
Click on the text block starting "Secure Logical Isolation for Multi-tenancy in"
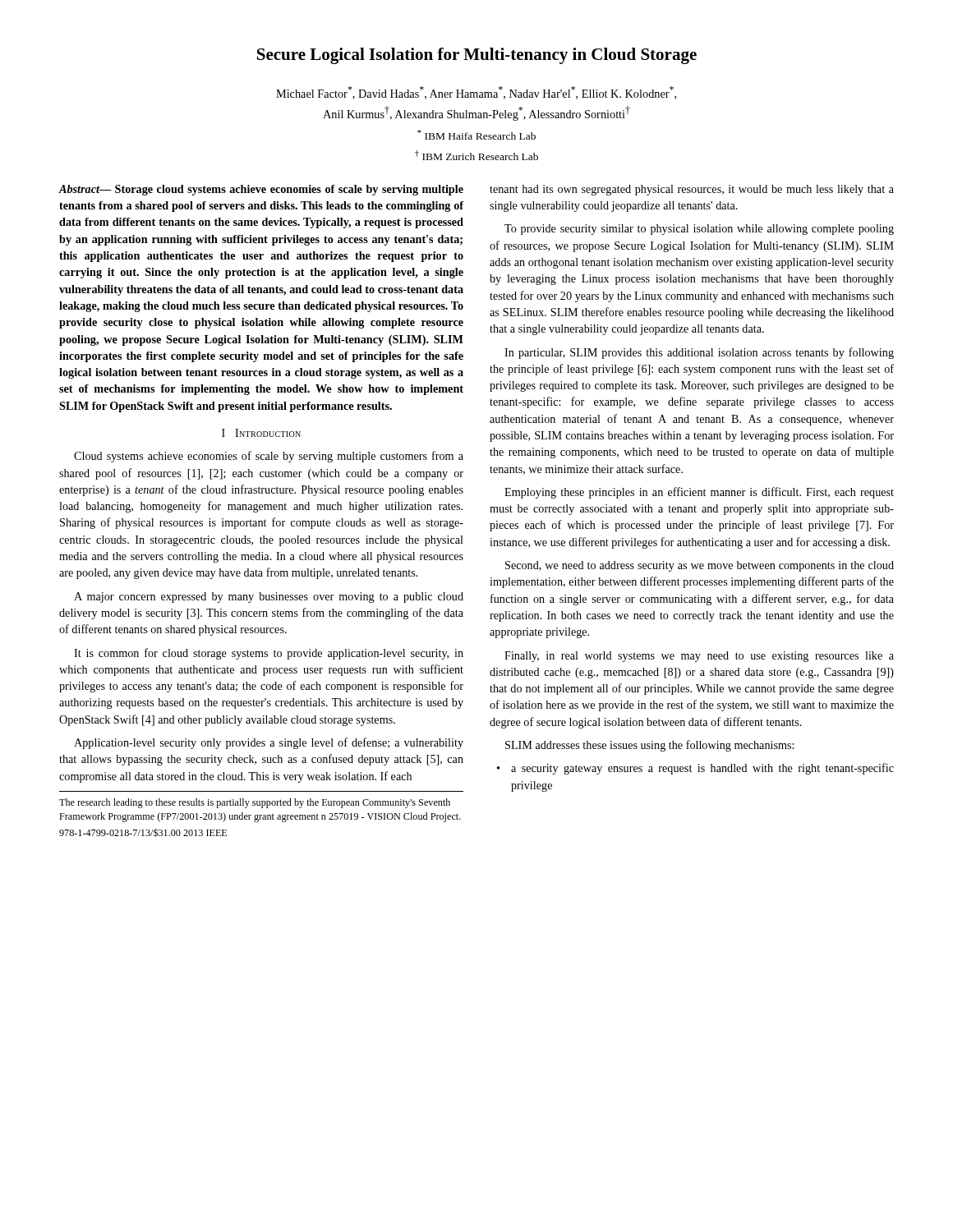point(476,55)
